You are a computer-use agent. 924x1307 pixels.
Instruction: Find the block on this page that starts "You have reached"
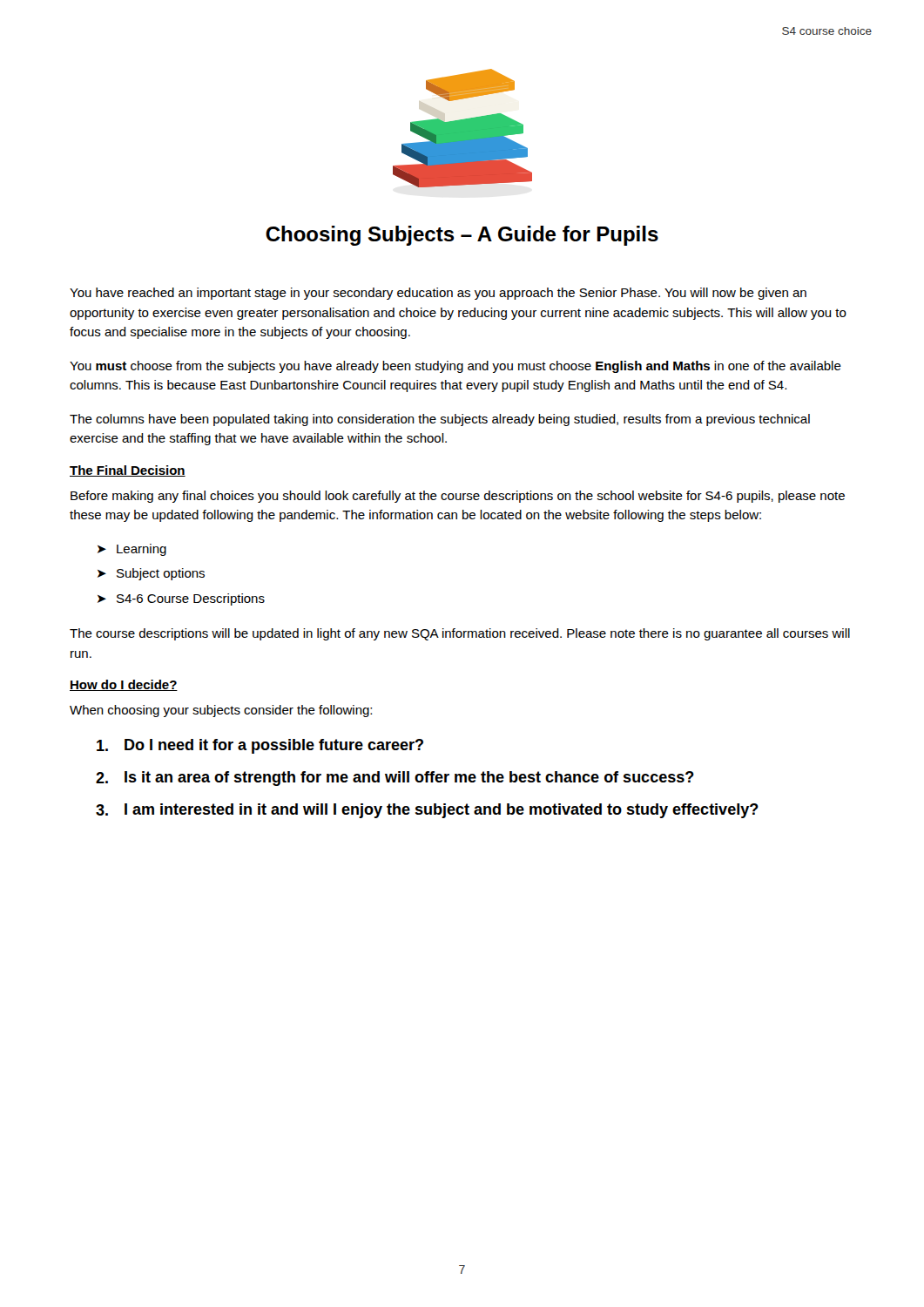tap(462, 313)
